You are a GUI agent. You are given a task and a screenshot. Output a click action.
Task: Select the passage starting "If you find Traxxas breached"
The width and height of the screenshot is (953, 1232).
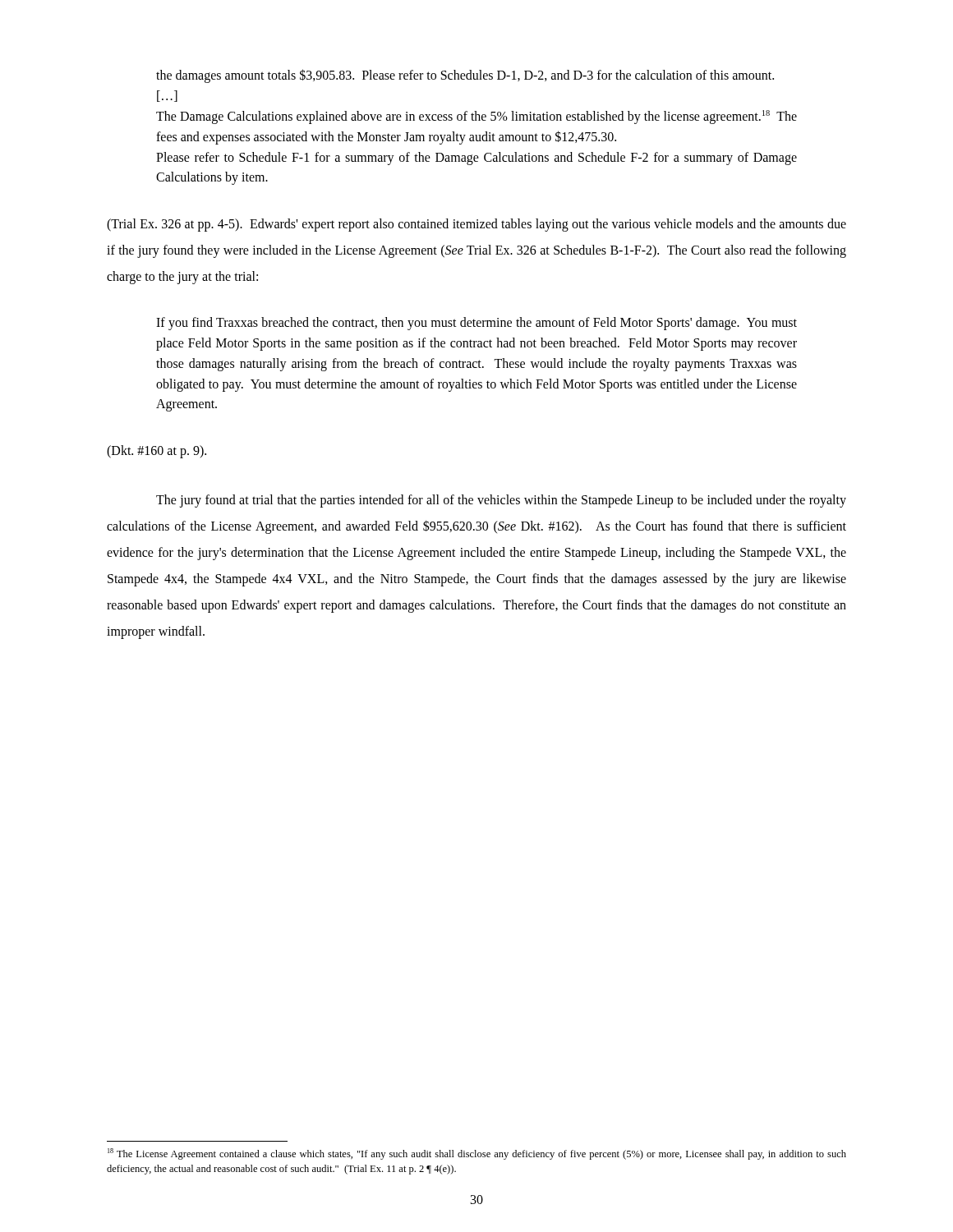coord(476,363)
